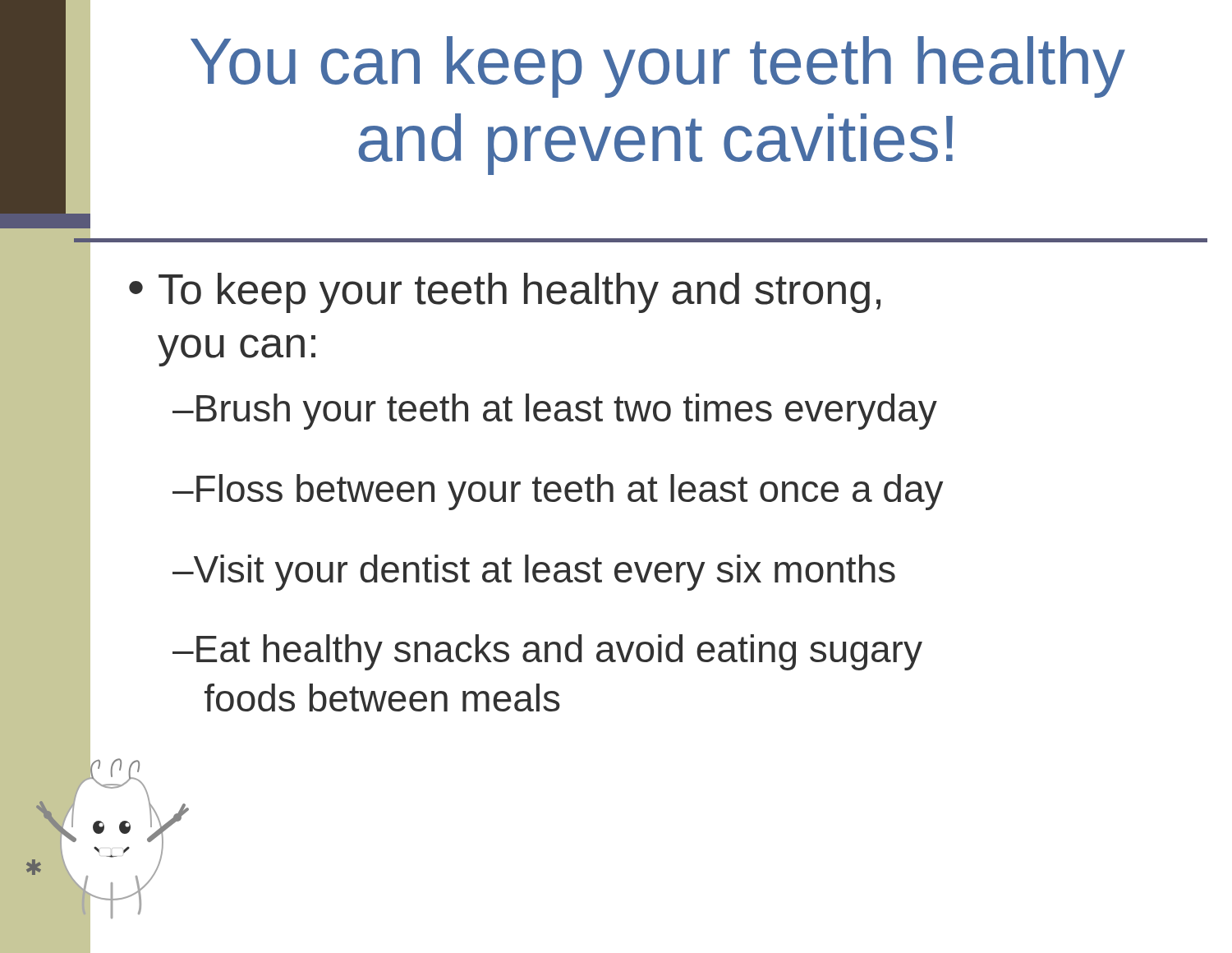This screenshot has width=1232, height=953.
Task: Click on the list item that says "–Eat healthy snacks and avoid"
Action: click(547, 674)
